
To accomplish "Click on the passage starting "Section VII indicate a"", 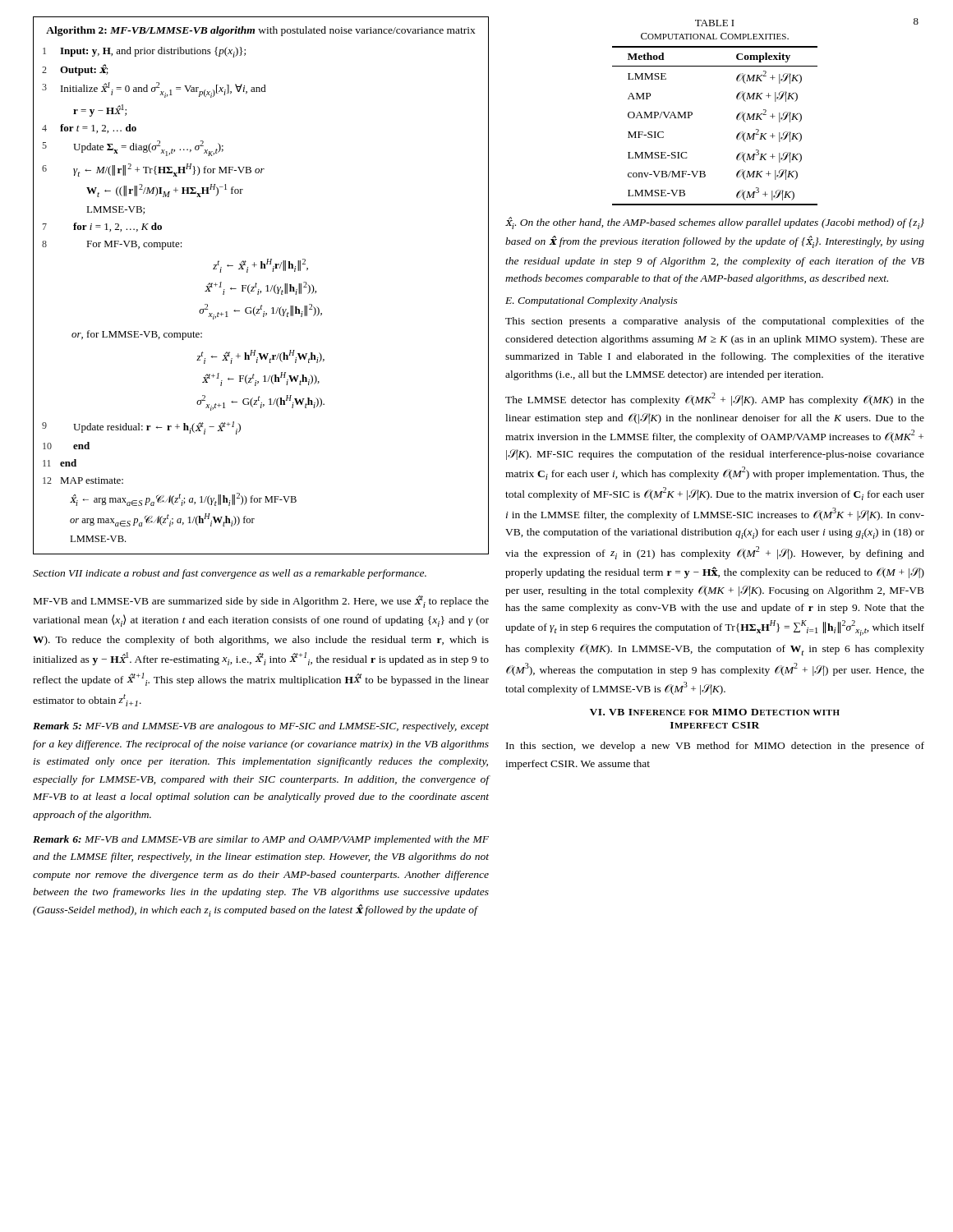I will click(230, 573).
